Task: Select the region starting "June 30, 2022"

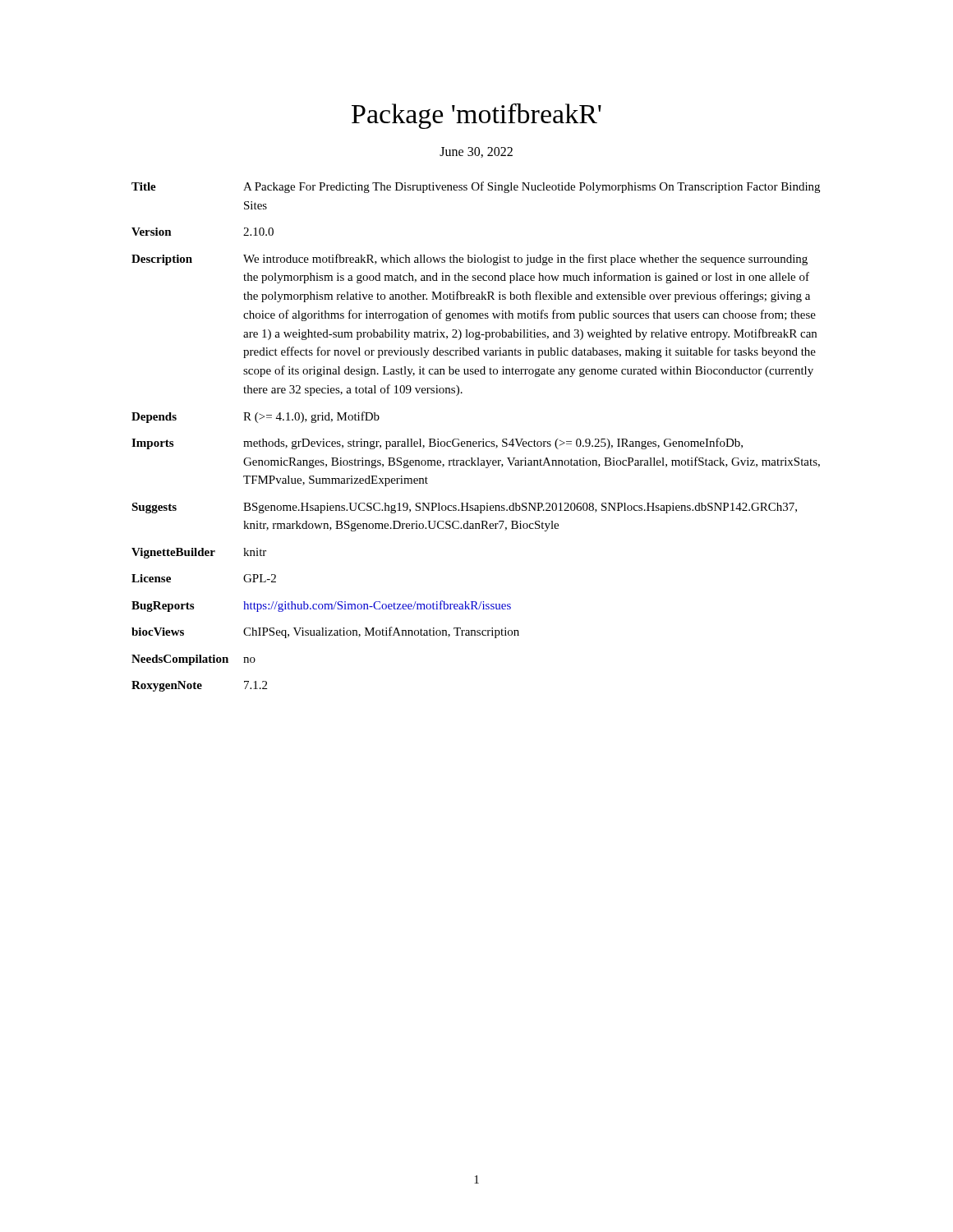Action: (476, 152)
